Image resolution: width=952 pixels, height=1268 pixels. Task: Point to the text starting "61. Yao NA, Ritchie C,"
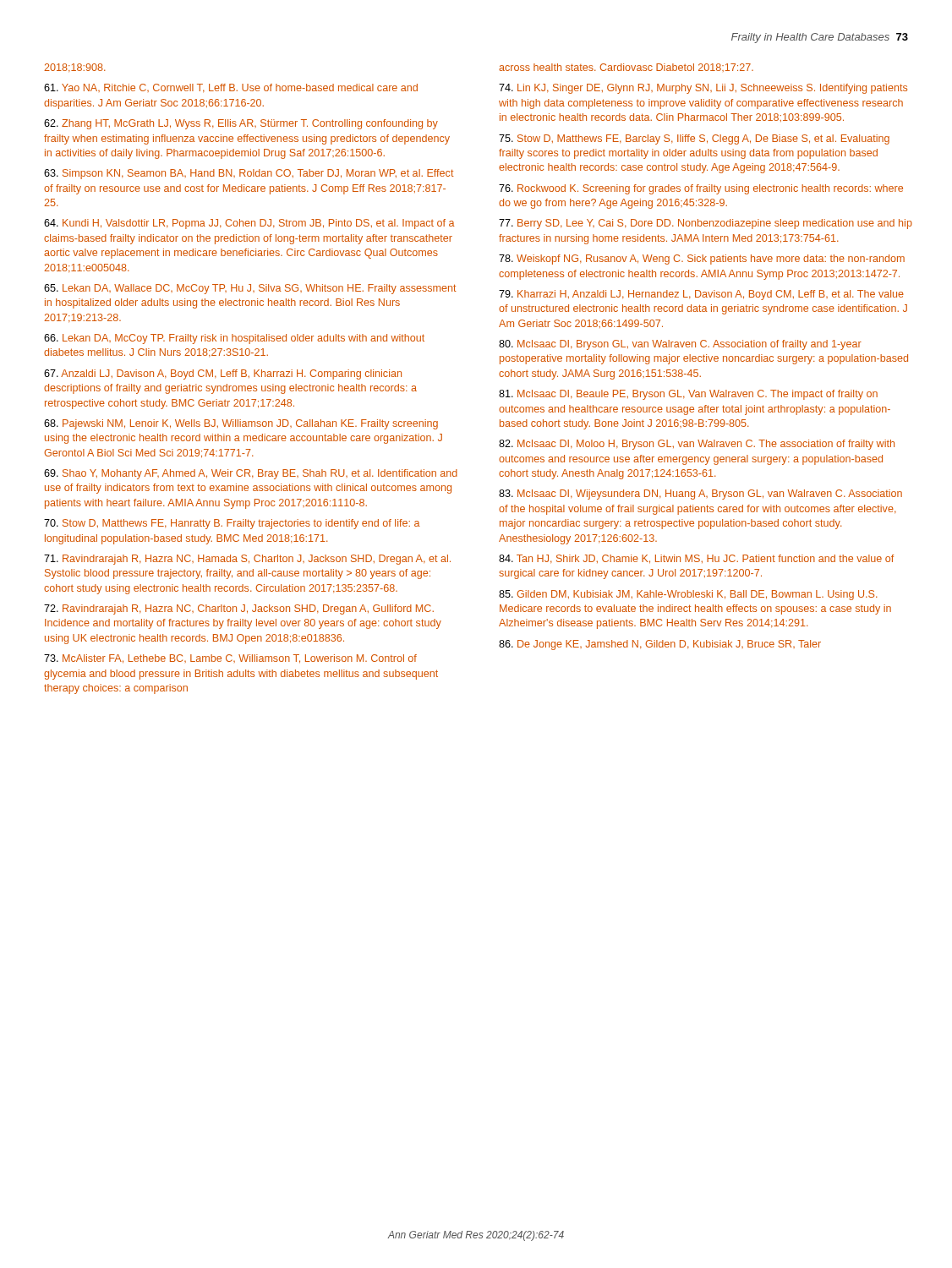[231, 96]
